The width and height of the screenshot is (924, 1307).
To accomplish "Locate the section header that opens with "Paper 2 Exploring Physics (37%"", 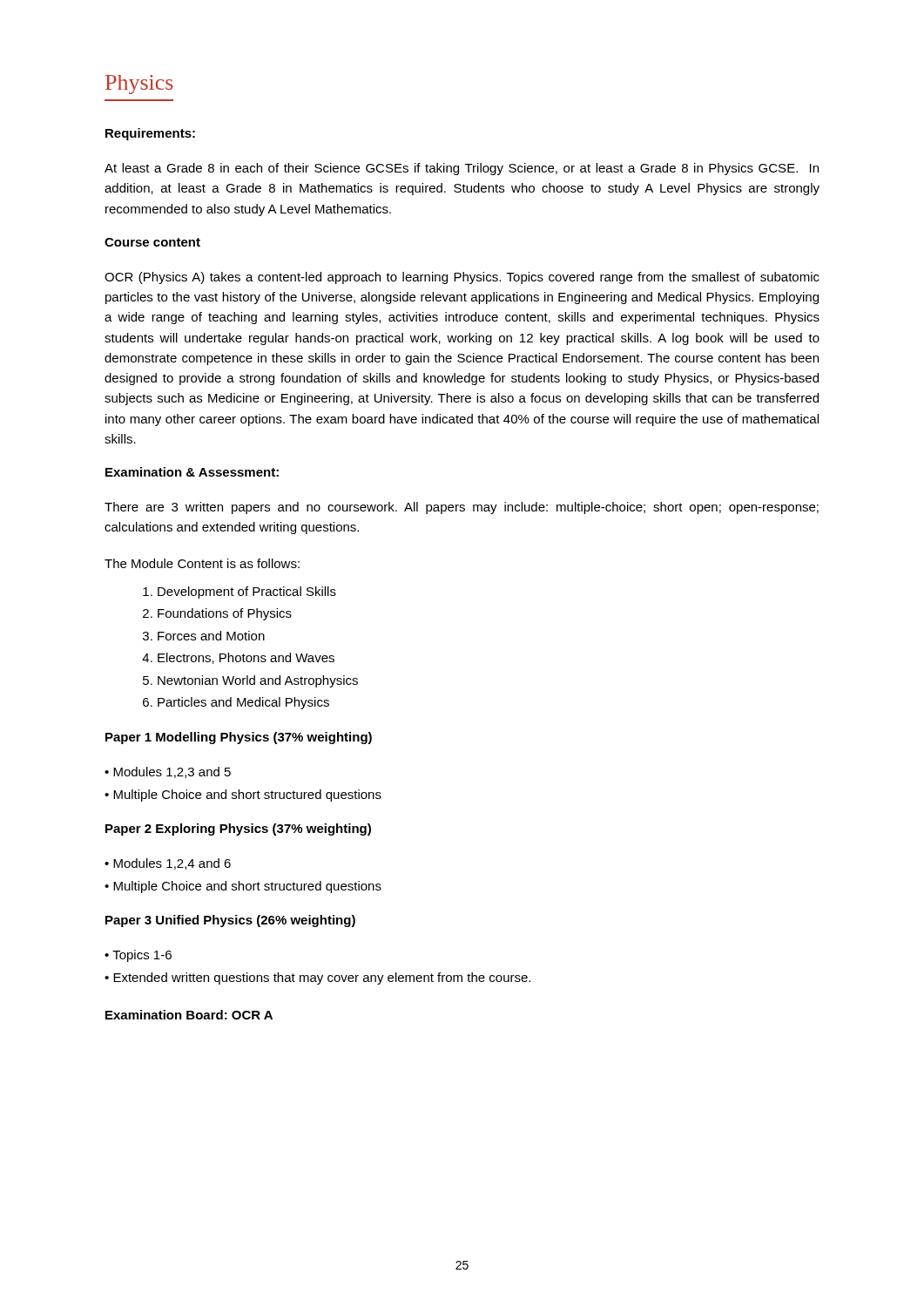I will 238,828.
